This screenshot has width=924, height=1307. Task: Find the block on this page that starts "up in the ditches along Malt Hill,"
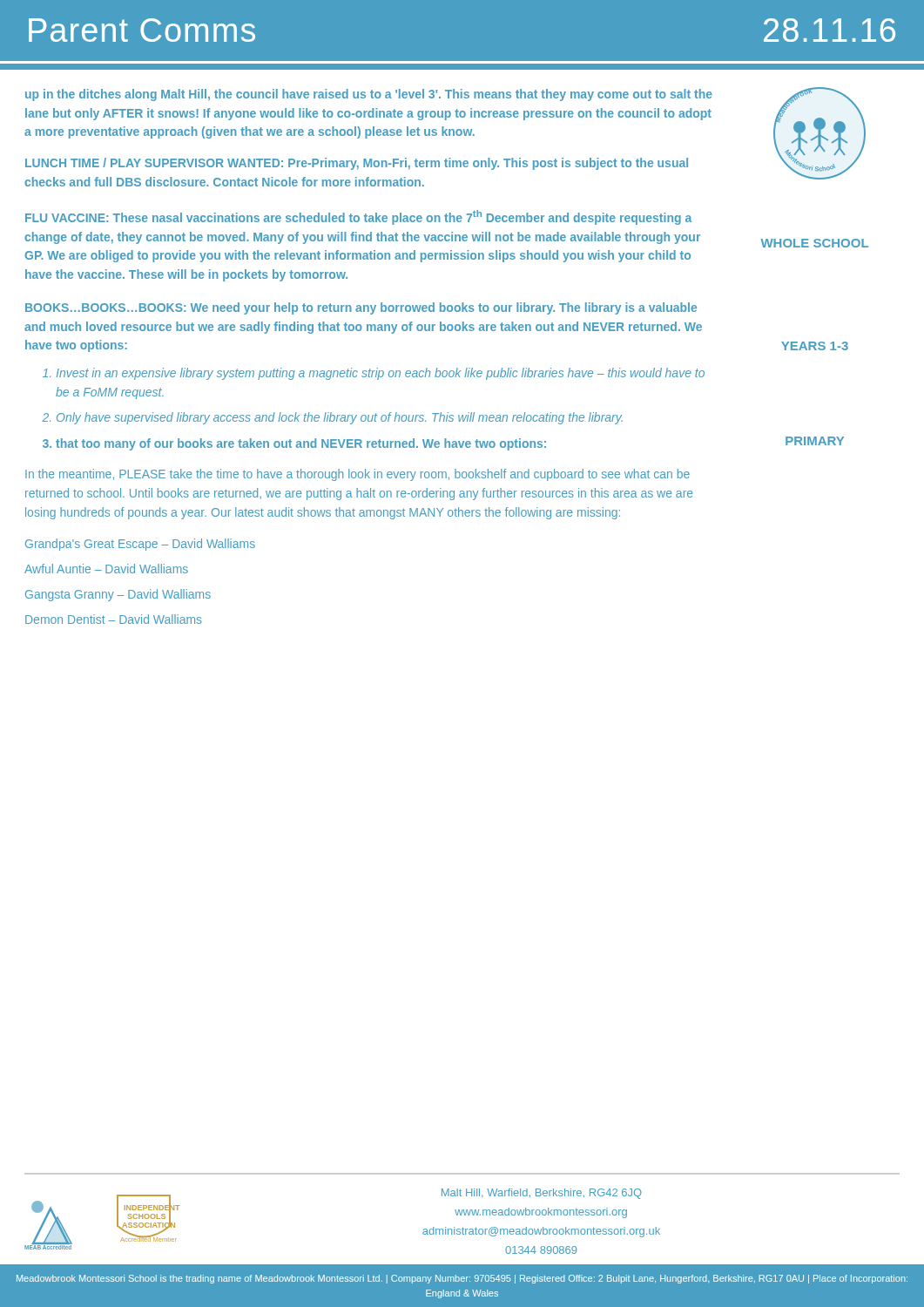(369, 114)
